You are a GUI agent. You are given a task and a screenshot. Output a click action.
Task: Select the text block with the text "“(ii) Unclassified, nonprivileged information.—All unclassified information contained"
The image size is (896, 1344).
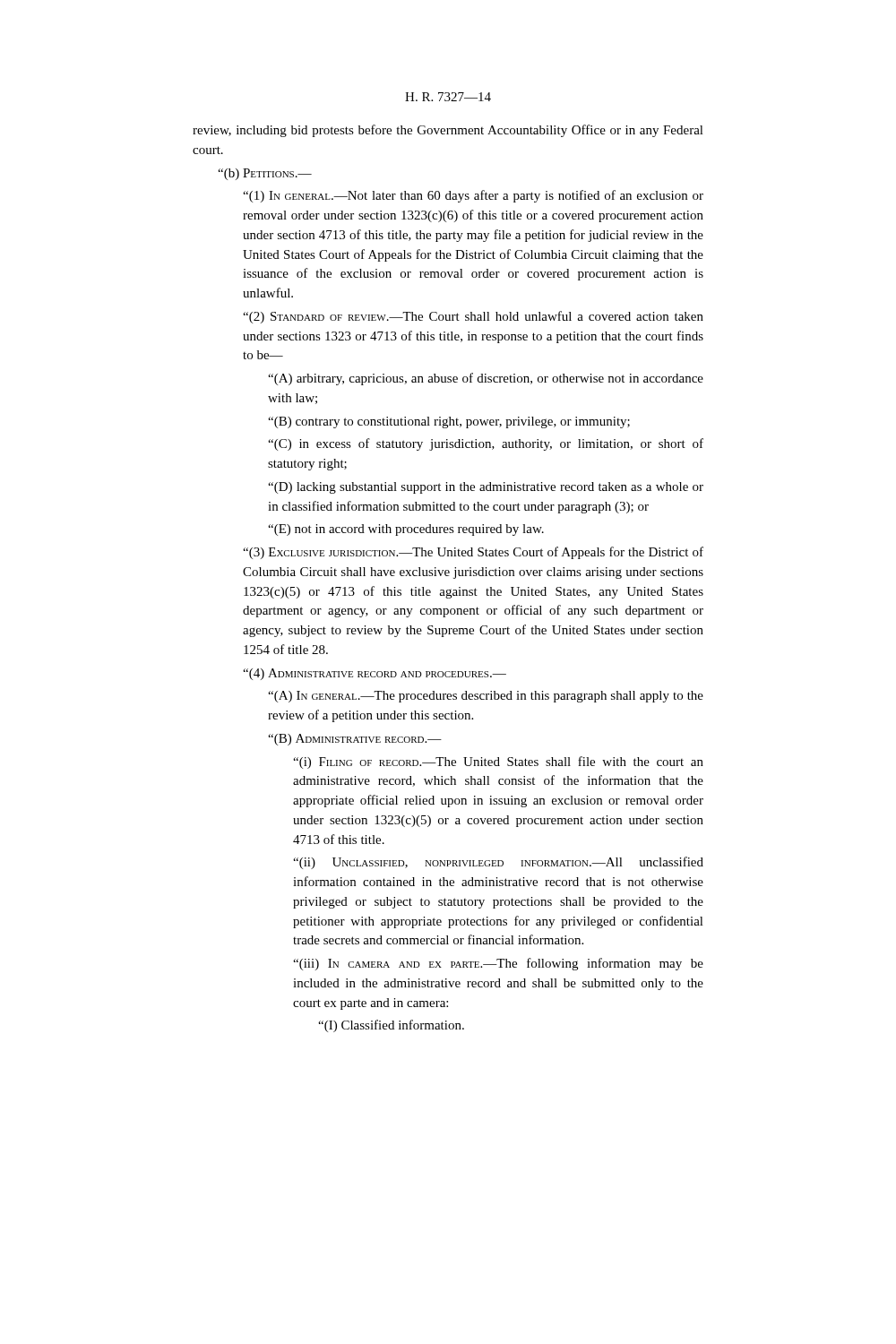tap(498, 902)
